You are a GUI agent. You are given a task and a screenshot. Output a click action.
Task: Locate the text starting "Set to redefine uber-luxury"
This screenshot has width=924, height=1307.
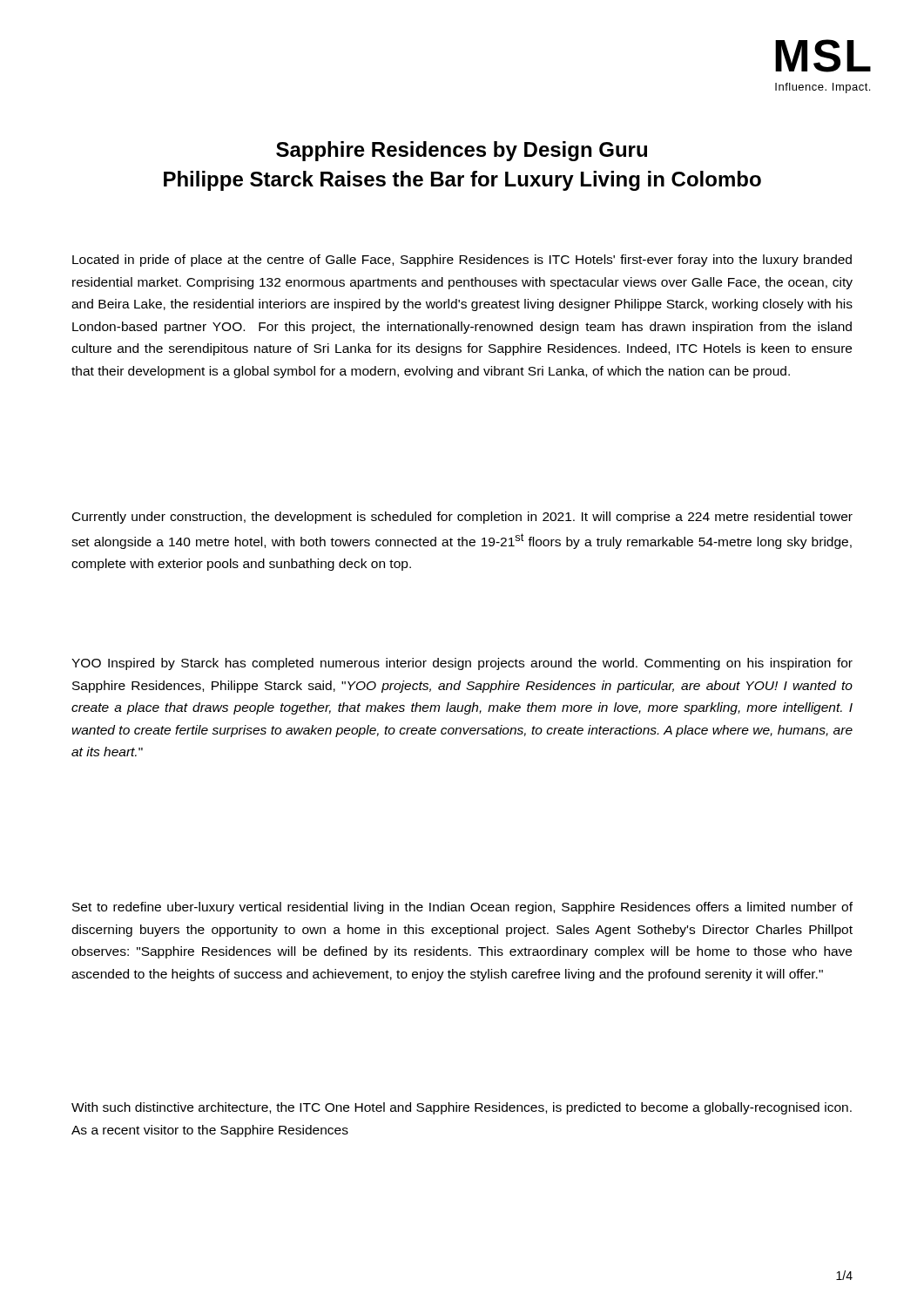coord(462,940)
